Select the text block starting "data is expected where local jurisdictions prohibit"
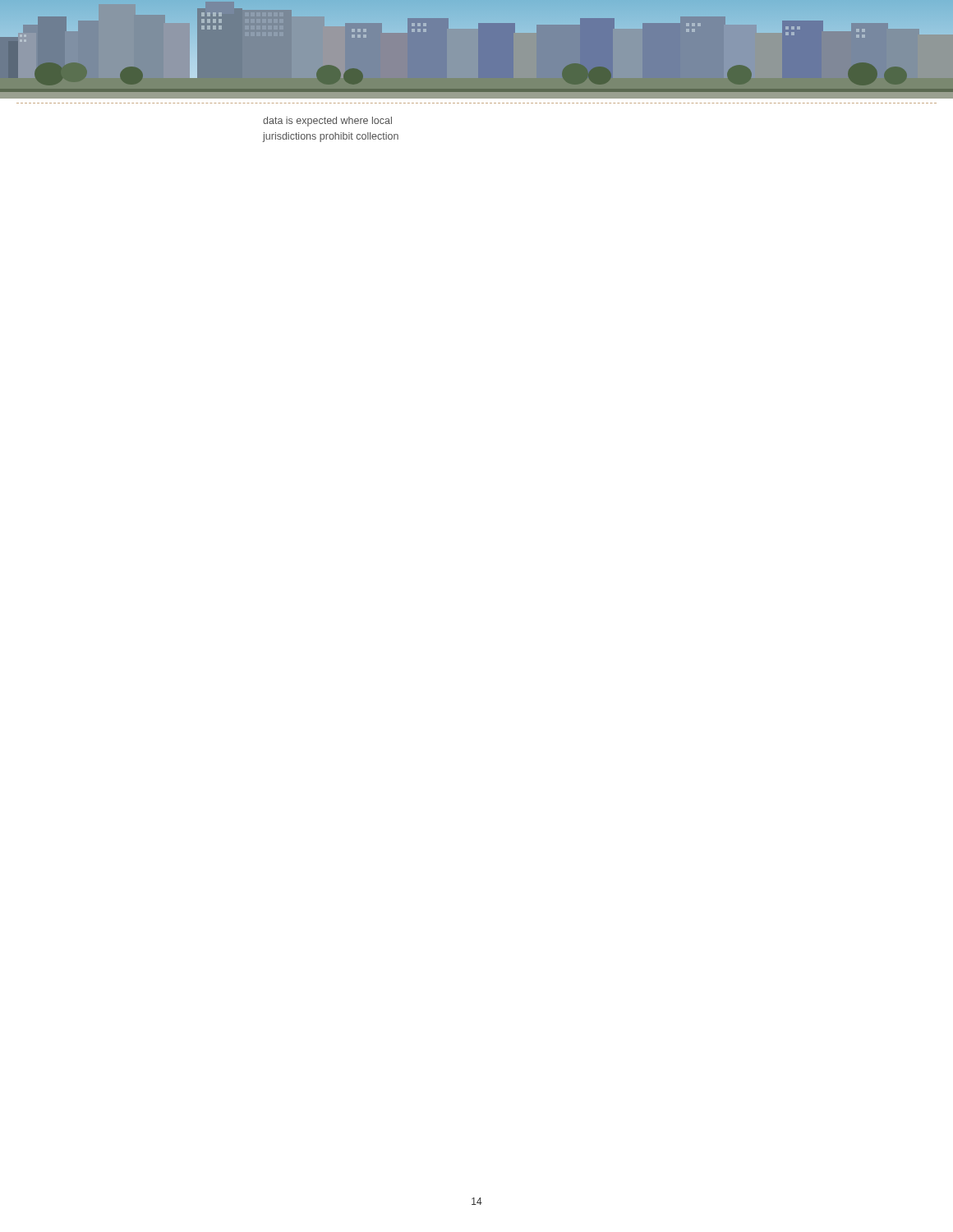The image size is (953, 1232). point(331,129)
